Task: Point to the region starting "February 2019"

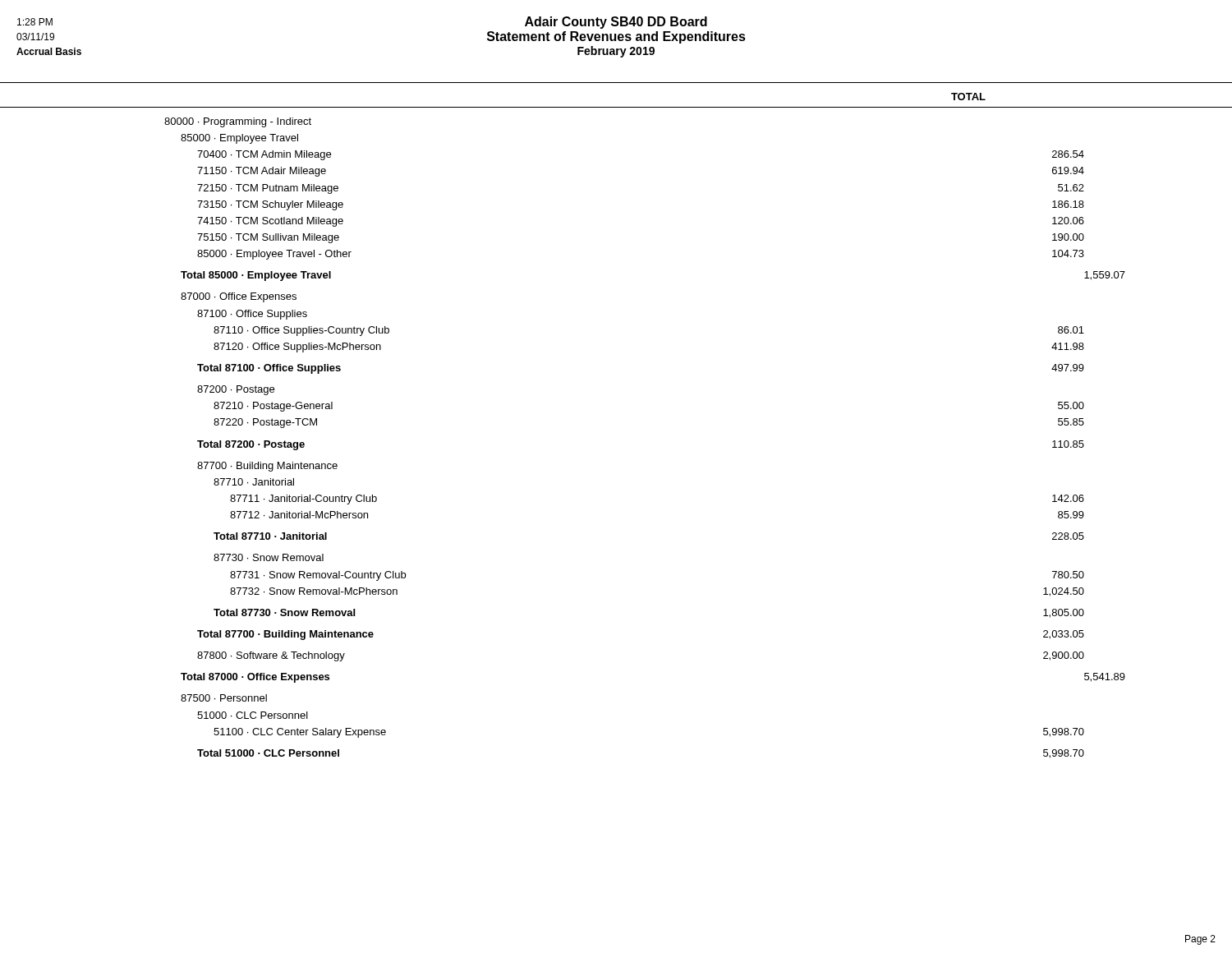Action: pos(616,51)
